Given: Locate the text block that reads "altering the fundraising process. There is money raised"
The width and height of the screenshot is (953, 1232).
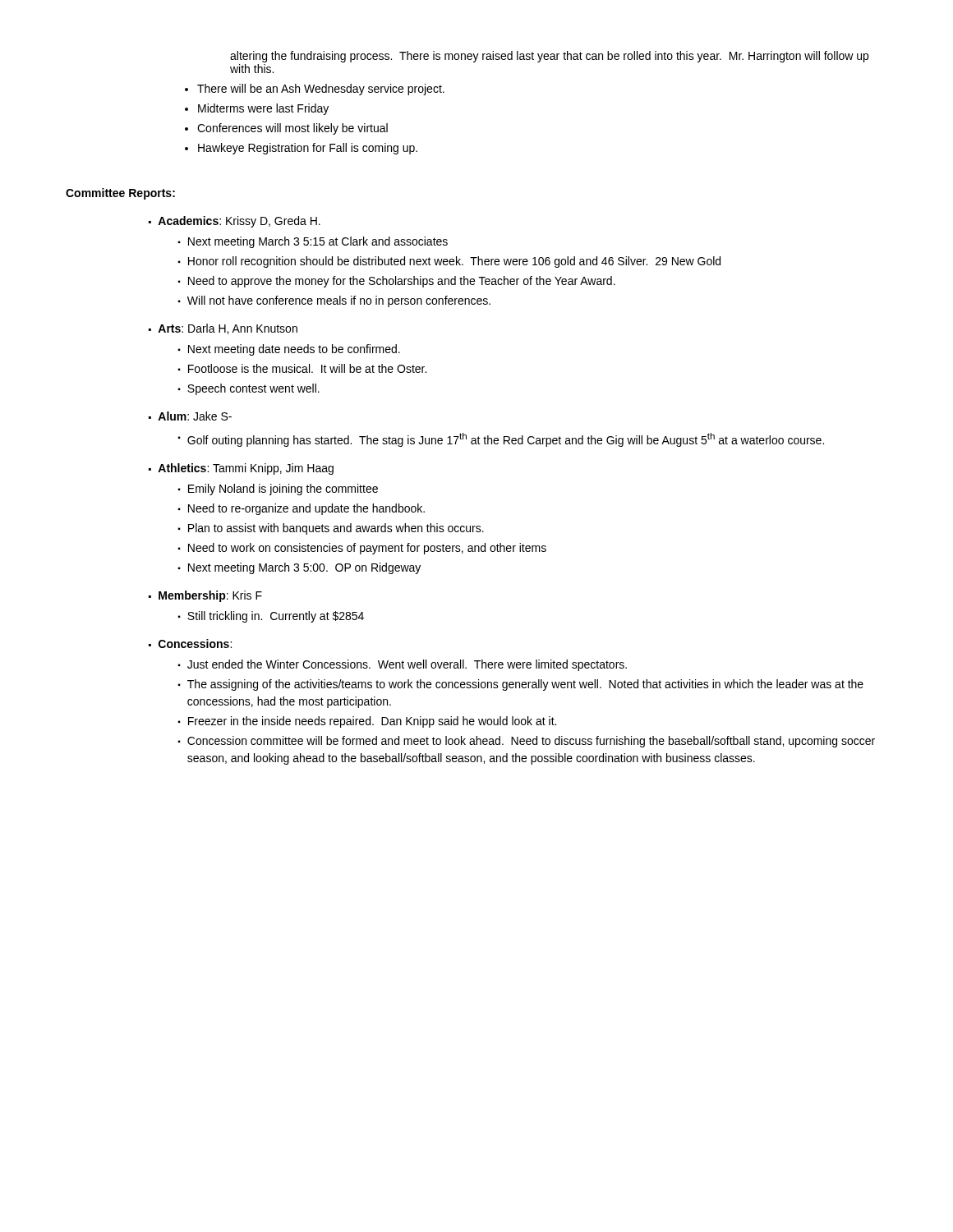Looking at the screenshot, I should click(x=550, y=62).
